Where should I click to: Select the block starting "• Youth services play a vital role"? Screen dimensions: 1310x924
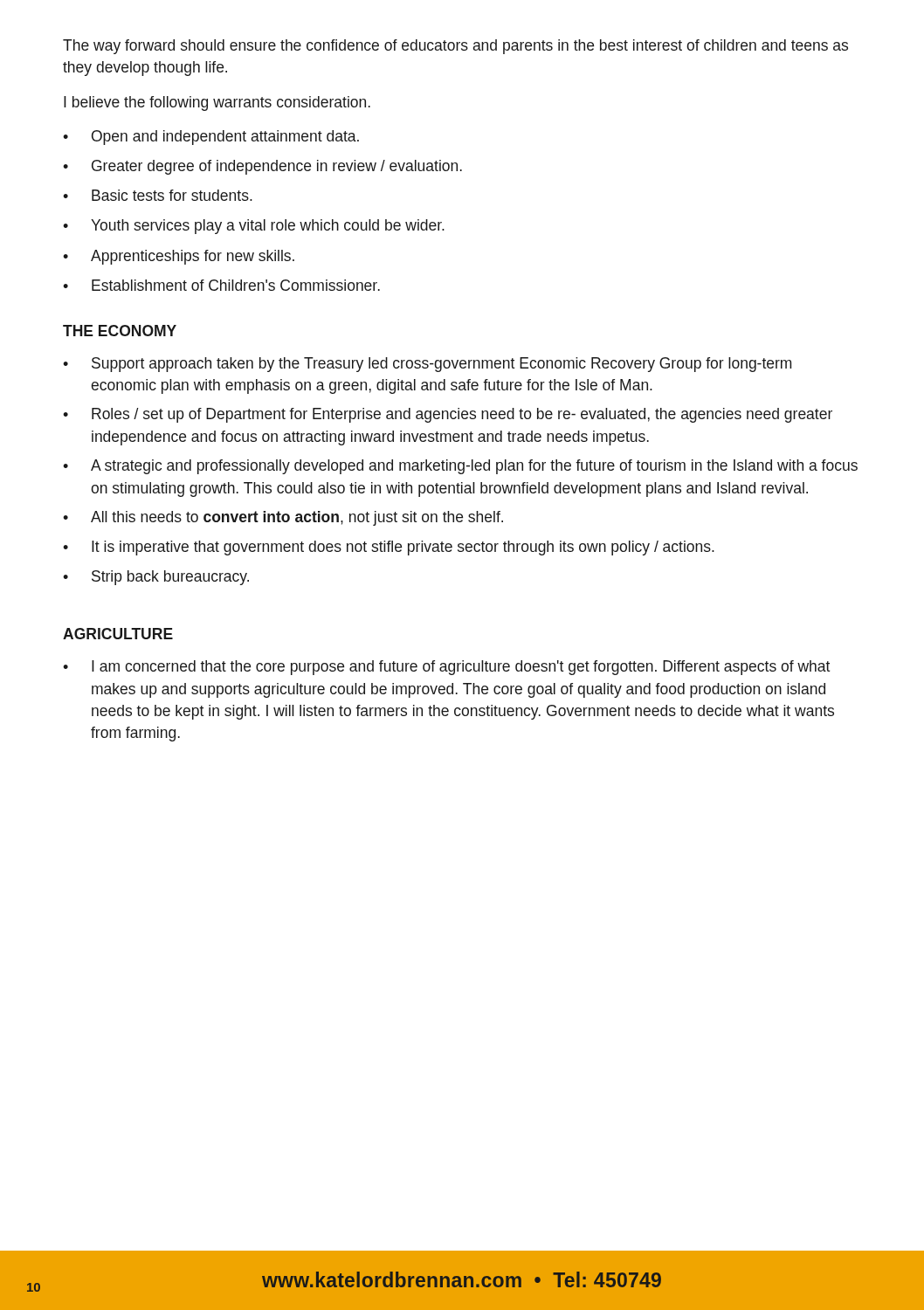(254, 227)
